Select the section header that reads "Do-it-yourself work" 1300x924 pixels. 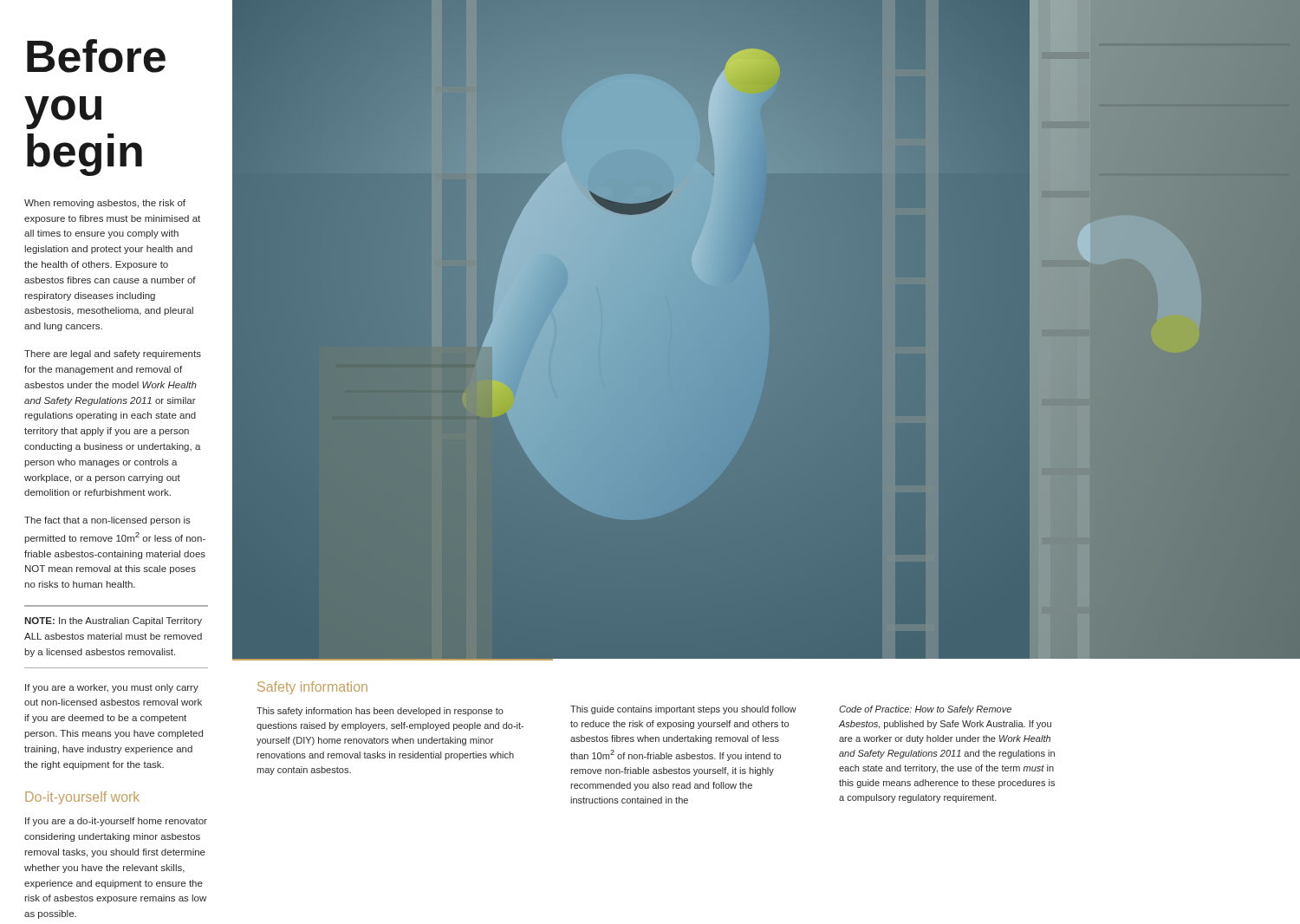coord(82,797)
